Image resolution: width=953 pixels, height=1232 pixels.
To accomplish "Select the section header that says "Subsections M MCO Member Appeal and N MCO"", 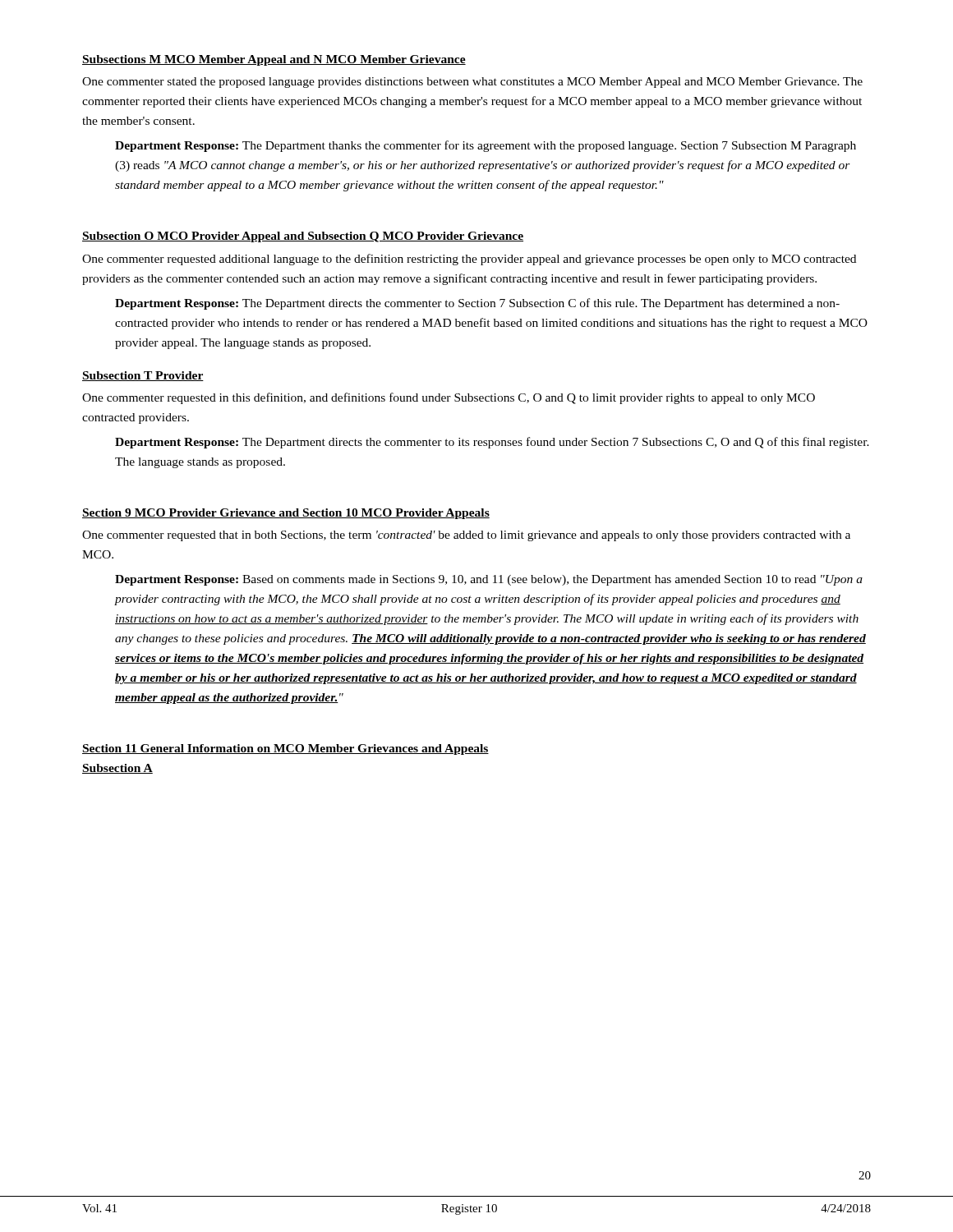I will (274, 59).
